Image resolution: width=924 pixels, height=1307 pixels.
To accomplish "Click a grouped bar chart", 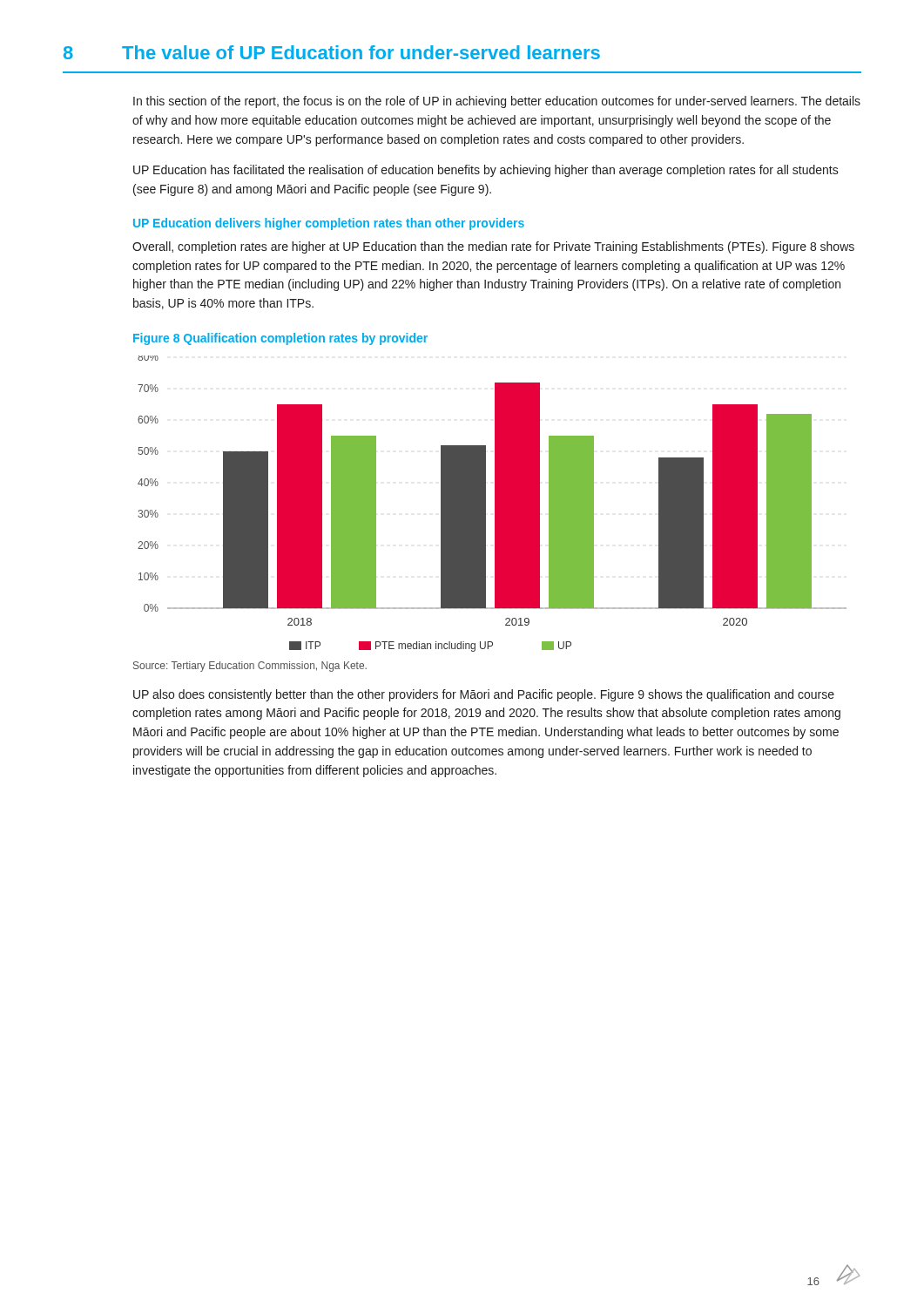I will tap(488, 505).
